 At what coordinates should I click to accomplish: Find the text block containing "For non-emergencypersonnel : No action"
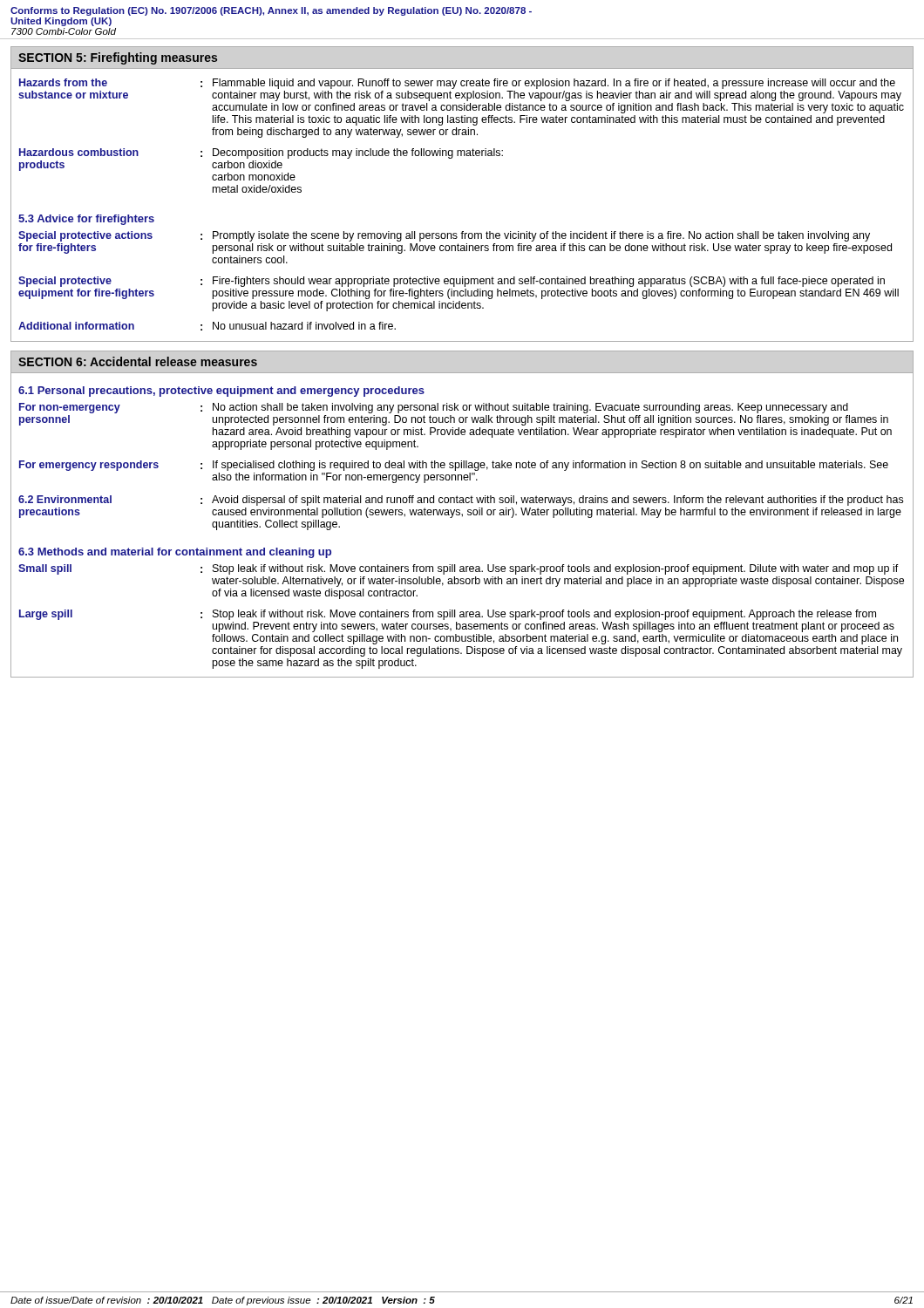click(462, 426)
